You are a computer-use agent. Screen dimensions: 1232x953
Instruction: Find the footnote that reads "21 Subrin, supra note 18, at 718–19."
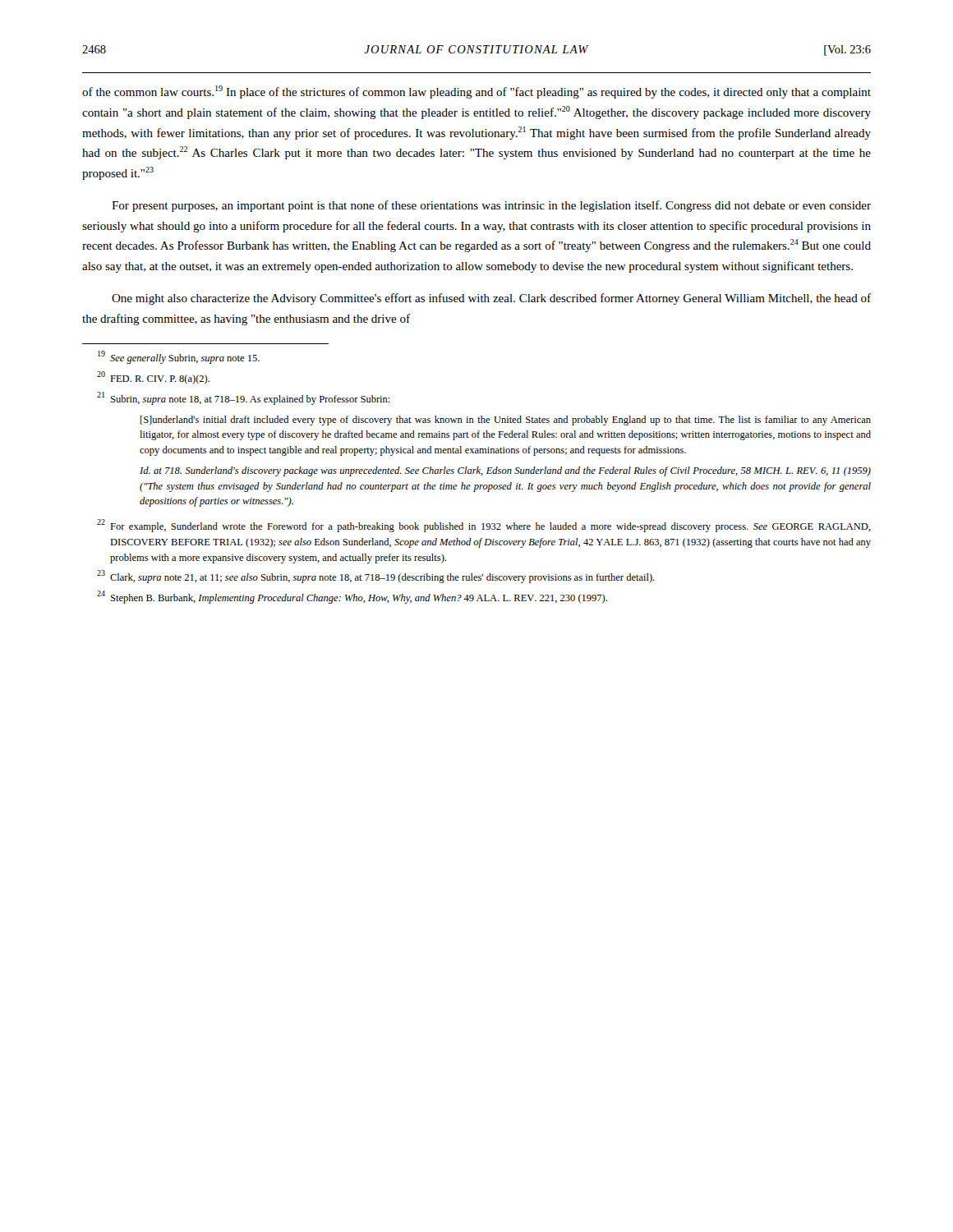pyautogui.click(x=476, y=453)
